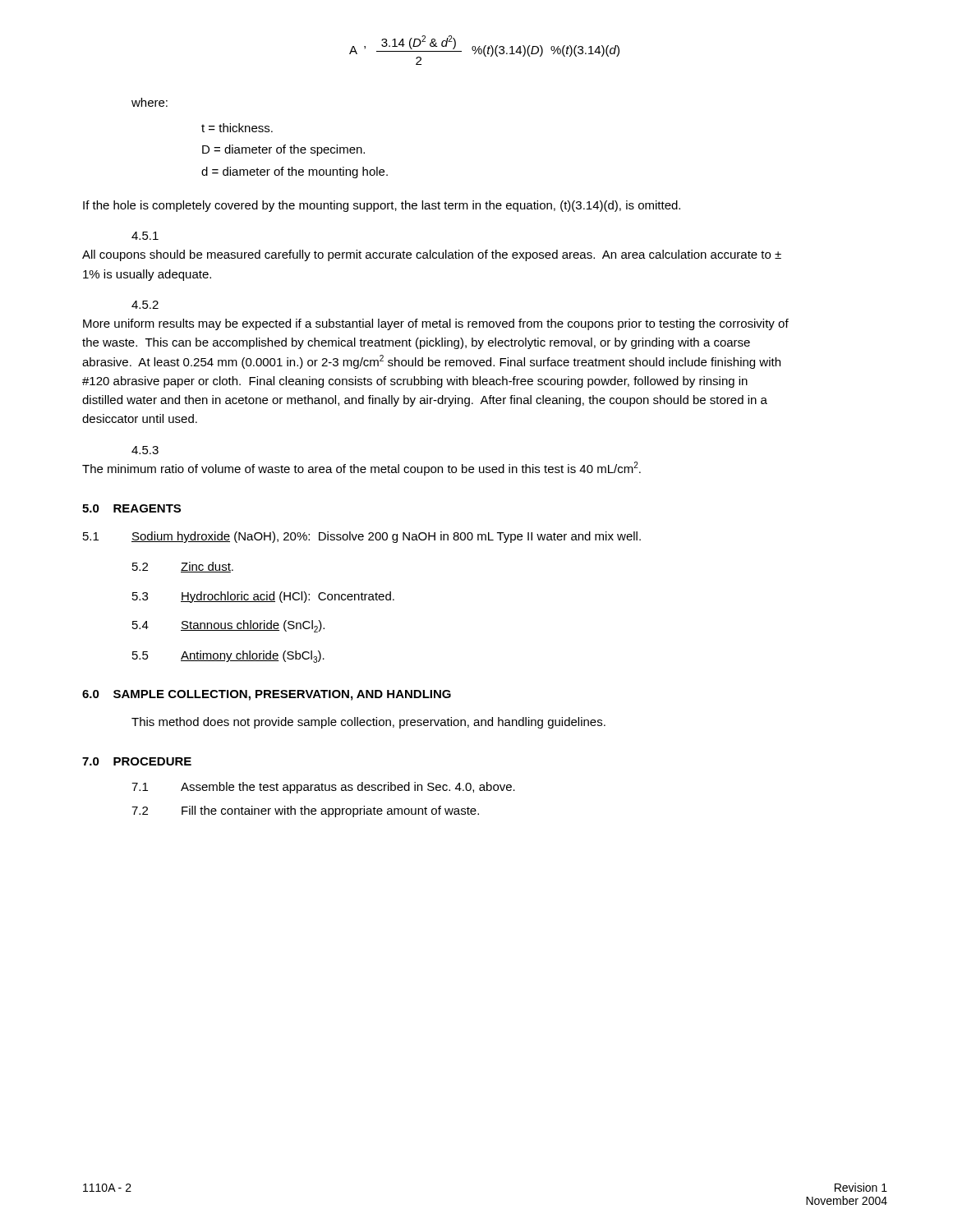Click on the block starting "5.2More uniform results may"

point(435,362)
